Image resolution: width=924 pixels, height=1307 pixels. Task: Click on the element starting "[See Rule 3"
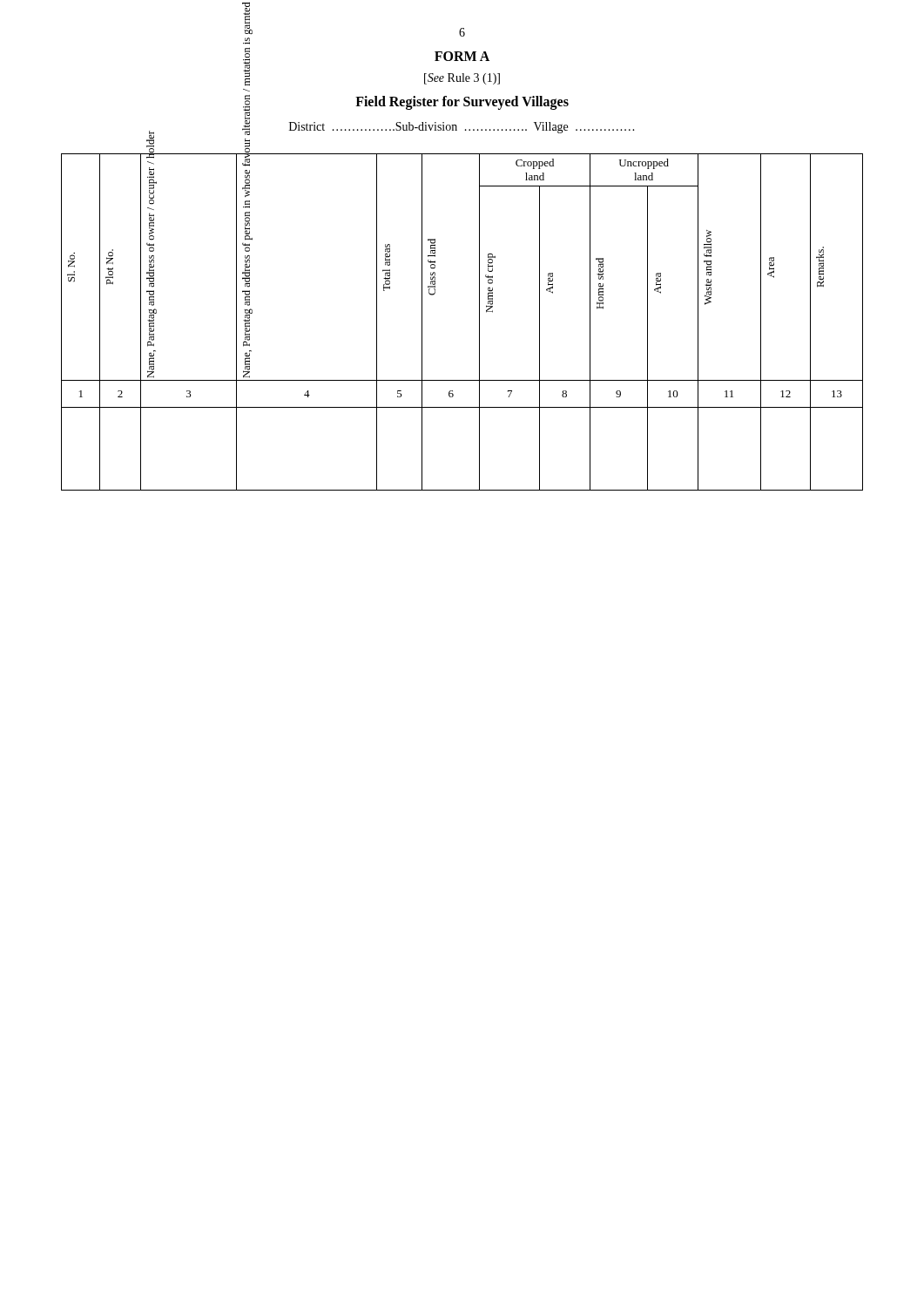(x=462, y=78)
